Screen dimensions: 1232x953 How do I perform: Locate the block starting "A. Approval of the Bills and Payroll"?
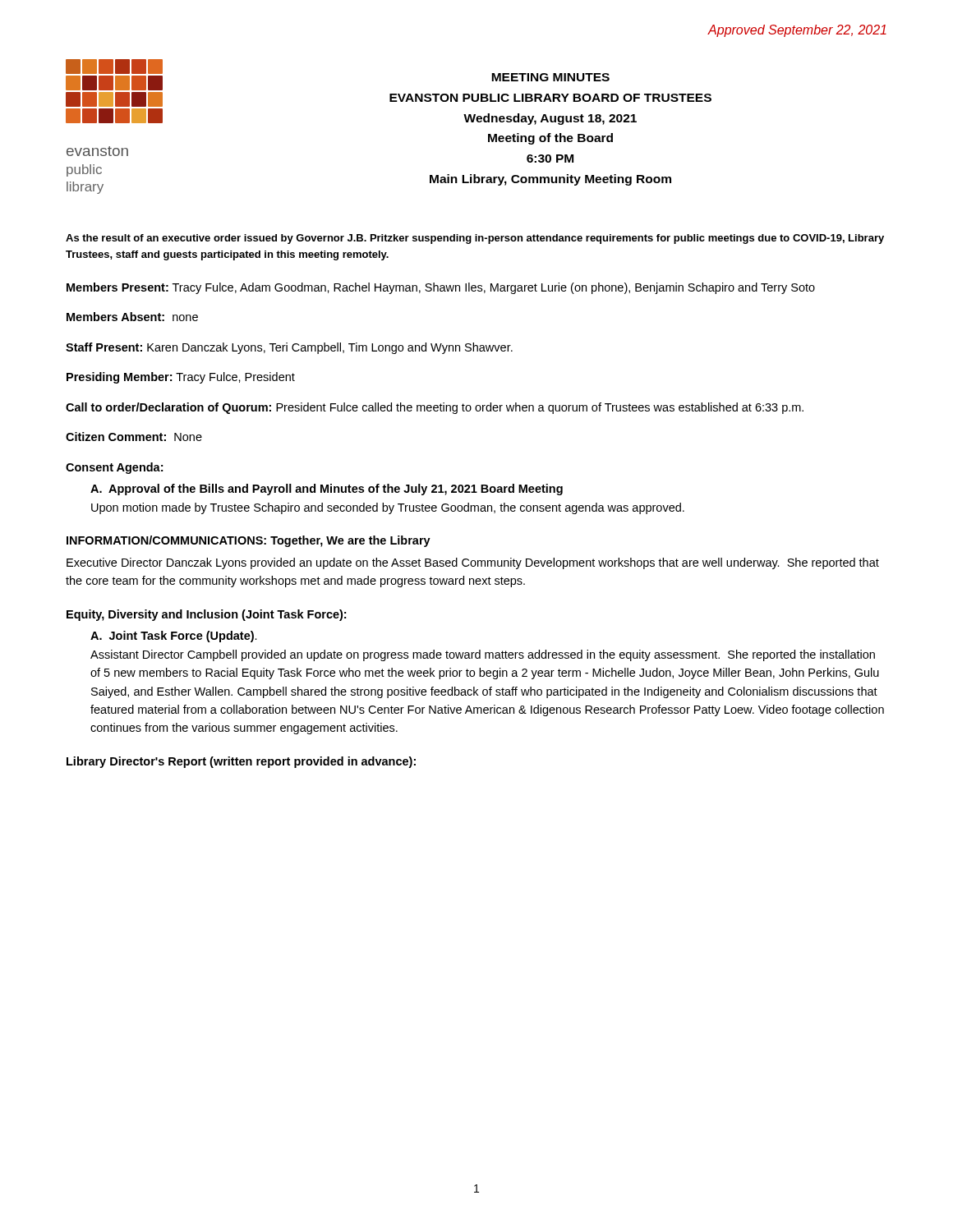[388, 498]
